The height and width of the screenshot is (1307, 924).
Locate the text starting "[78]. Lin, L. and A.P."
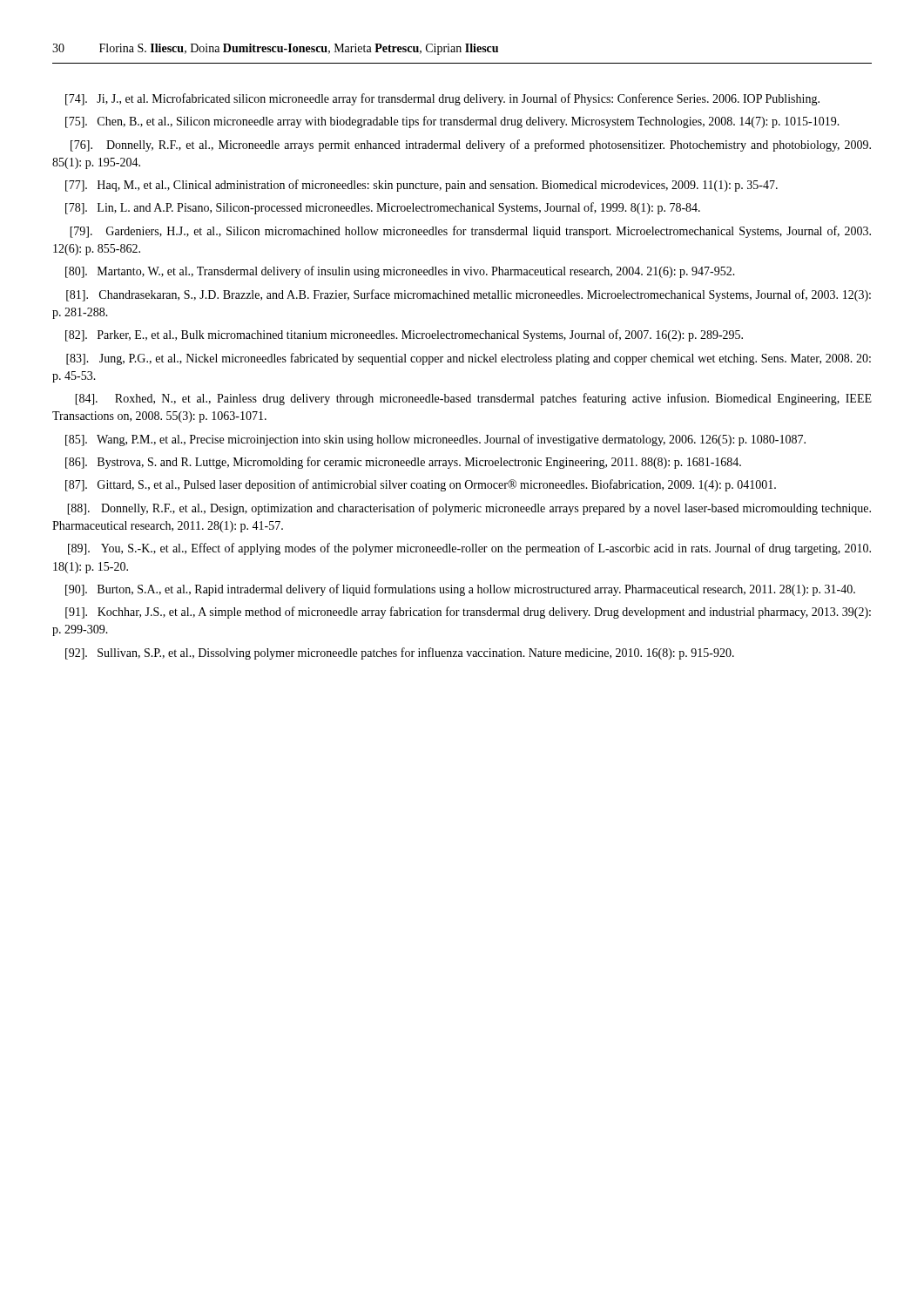tap(376, 208)
